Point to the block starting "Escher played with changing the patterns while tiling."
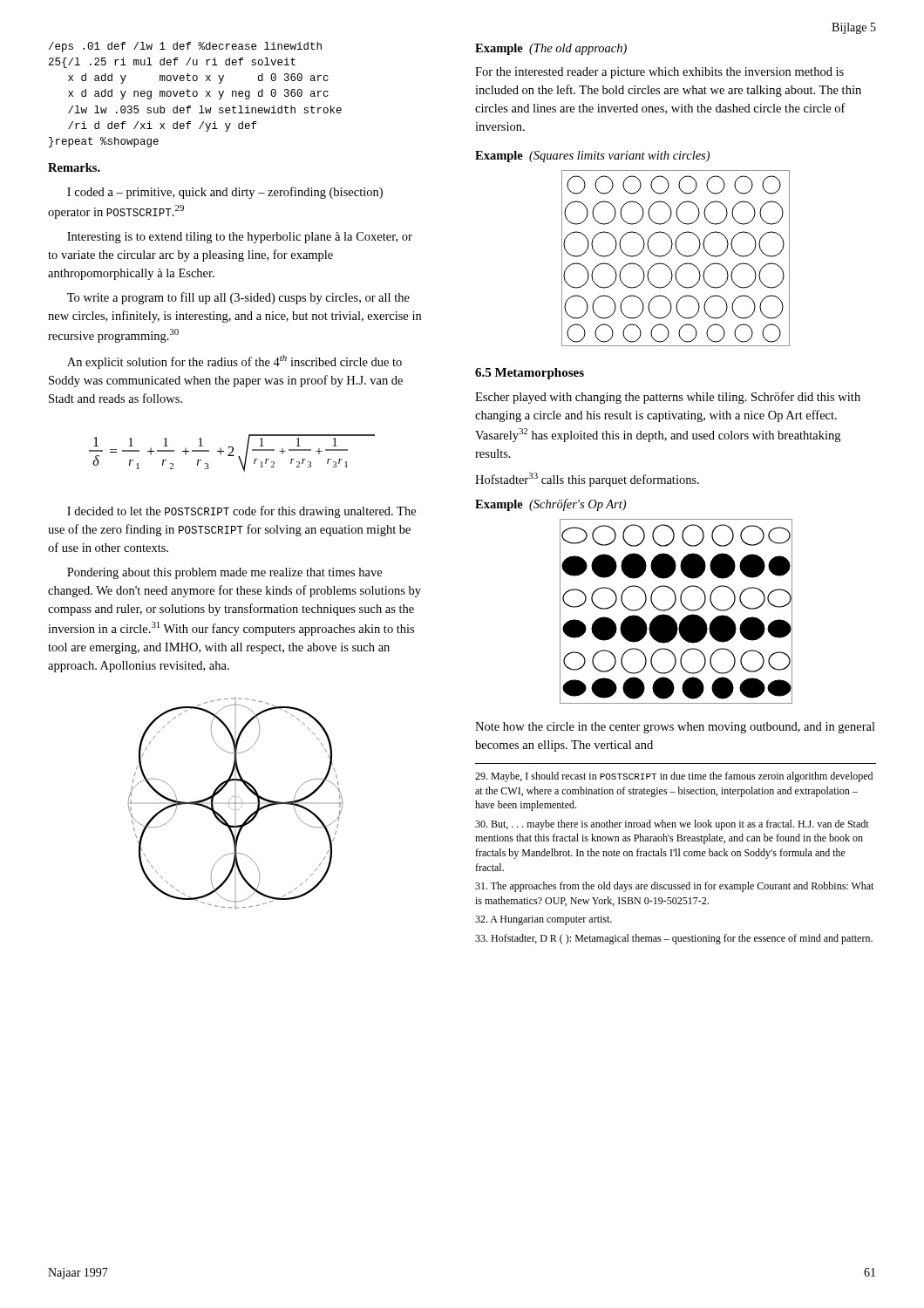This screenshot has width=924, height=1308. pyautogui.click(x=676, y=425)
